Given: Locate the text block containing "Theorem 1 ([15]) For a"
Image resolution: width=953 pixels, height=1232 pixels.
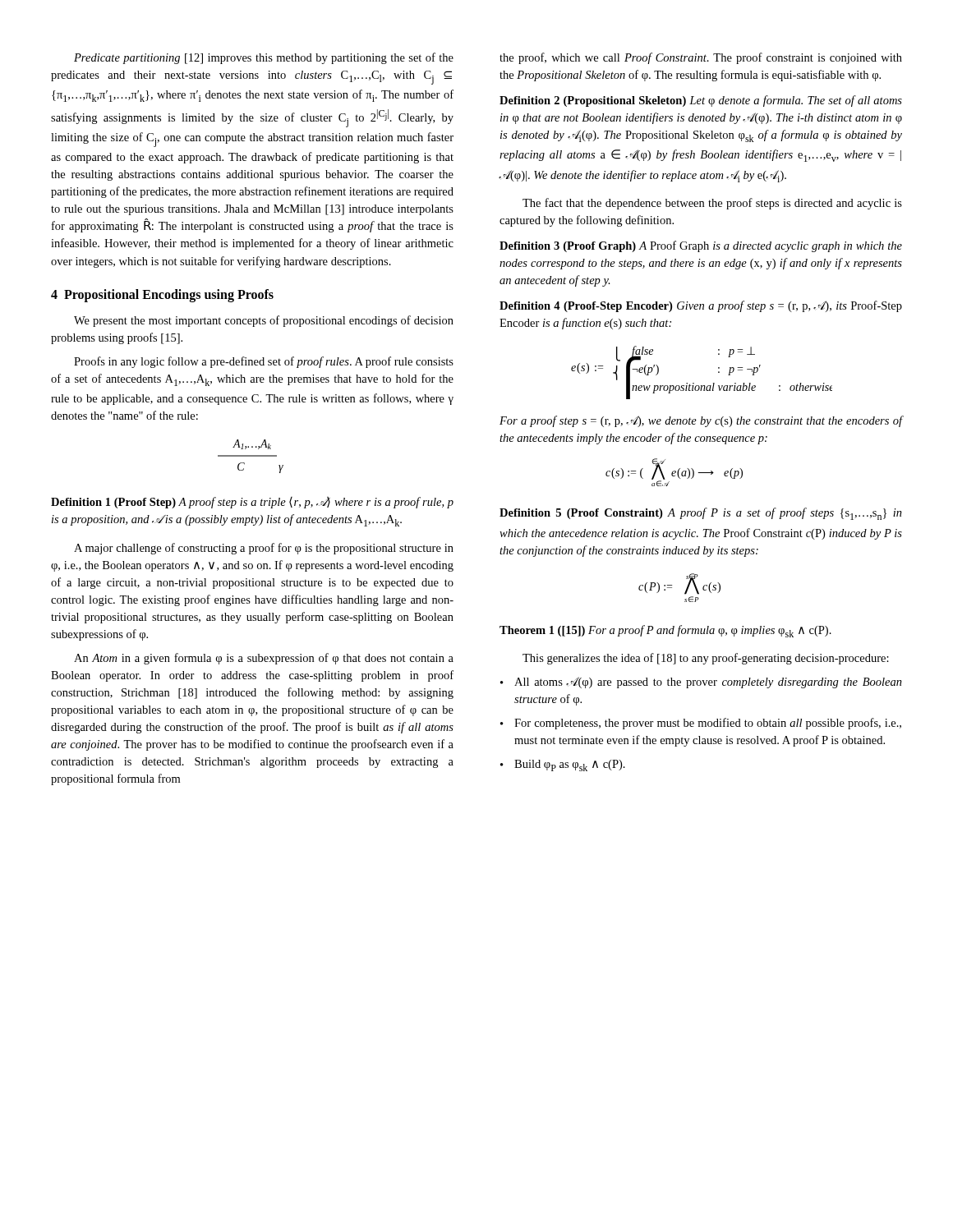Looking at the screenshot, I should click(701, 632).
